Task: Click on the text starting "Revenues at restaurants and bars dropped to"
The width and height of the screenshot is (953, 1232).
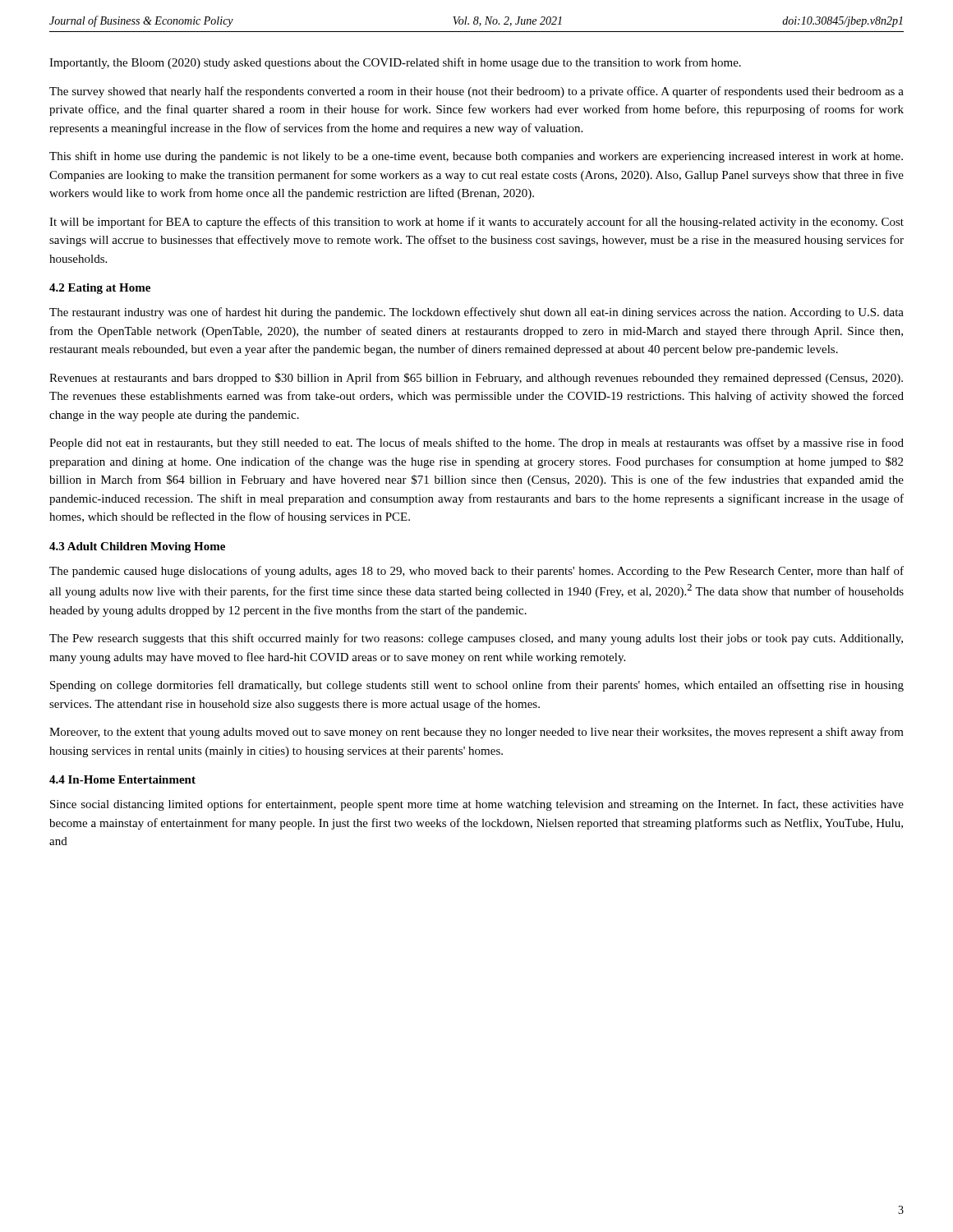Action: [476, 396]
